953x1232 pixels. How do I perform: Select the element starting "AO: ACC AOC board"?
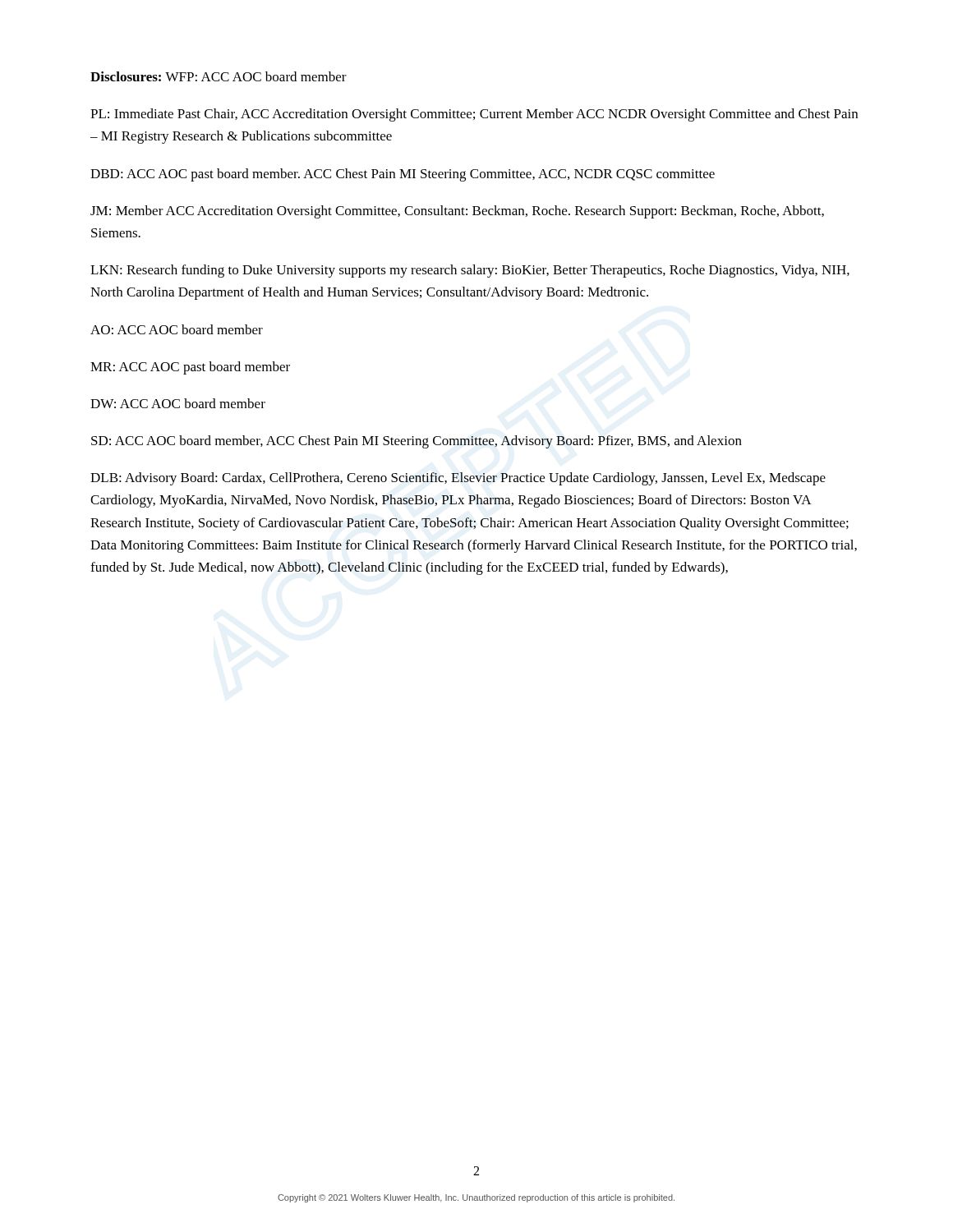pos(176,329)
